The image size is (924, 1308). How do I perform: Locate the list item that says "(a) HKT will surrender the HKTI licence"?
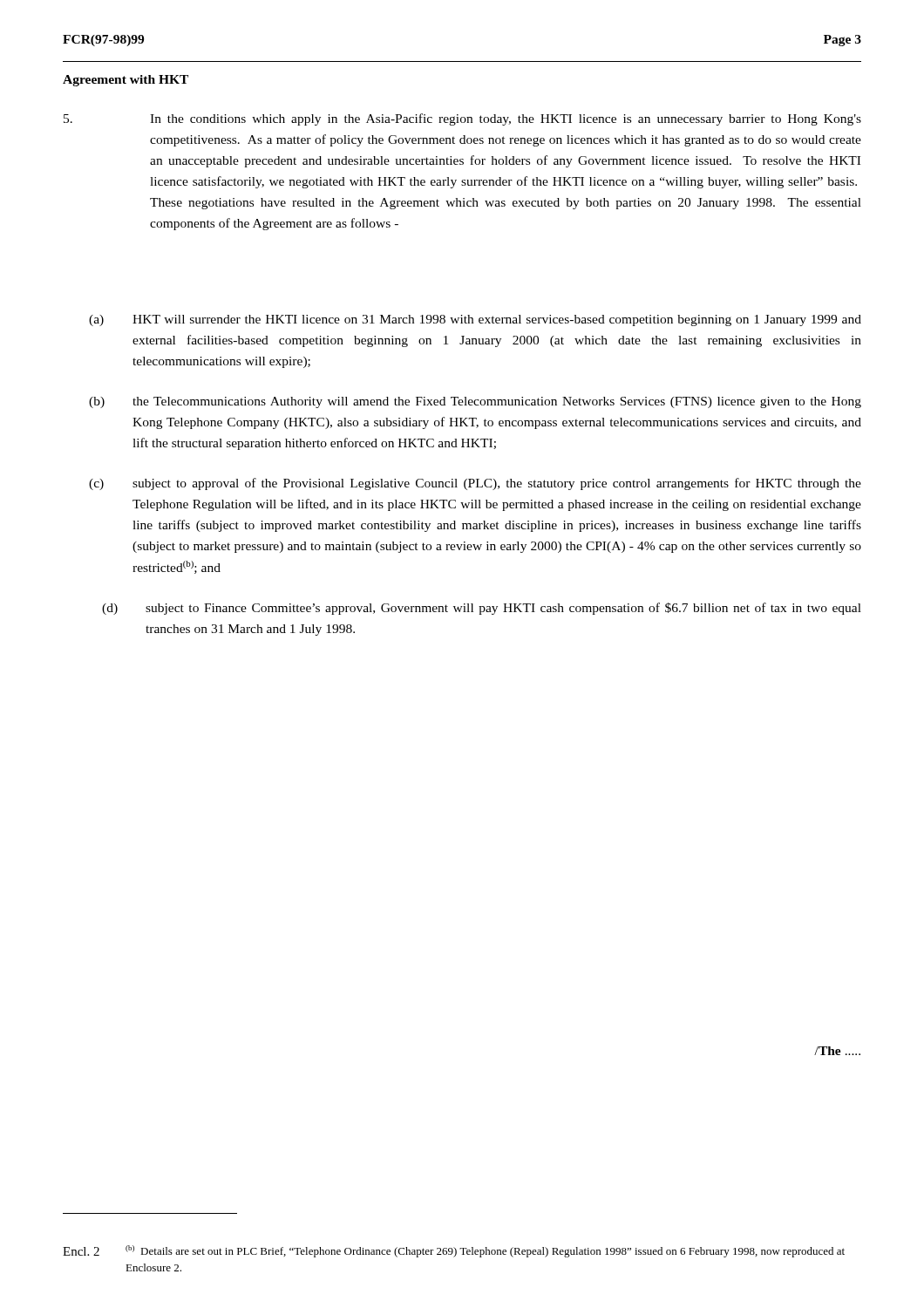[462, 340]
